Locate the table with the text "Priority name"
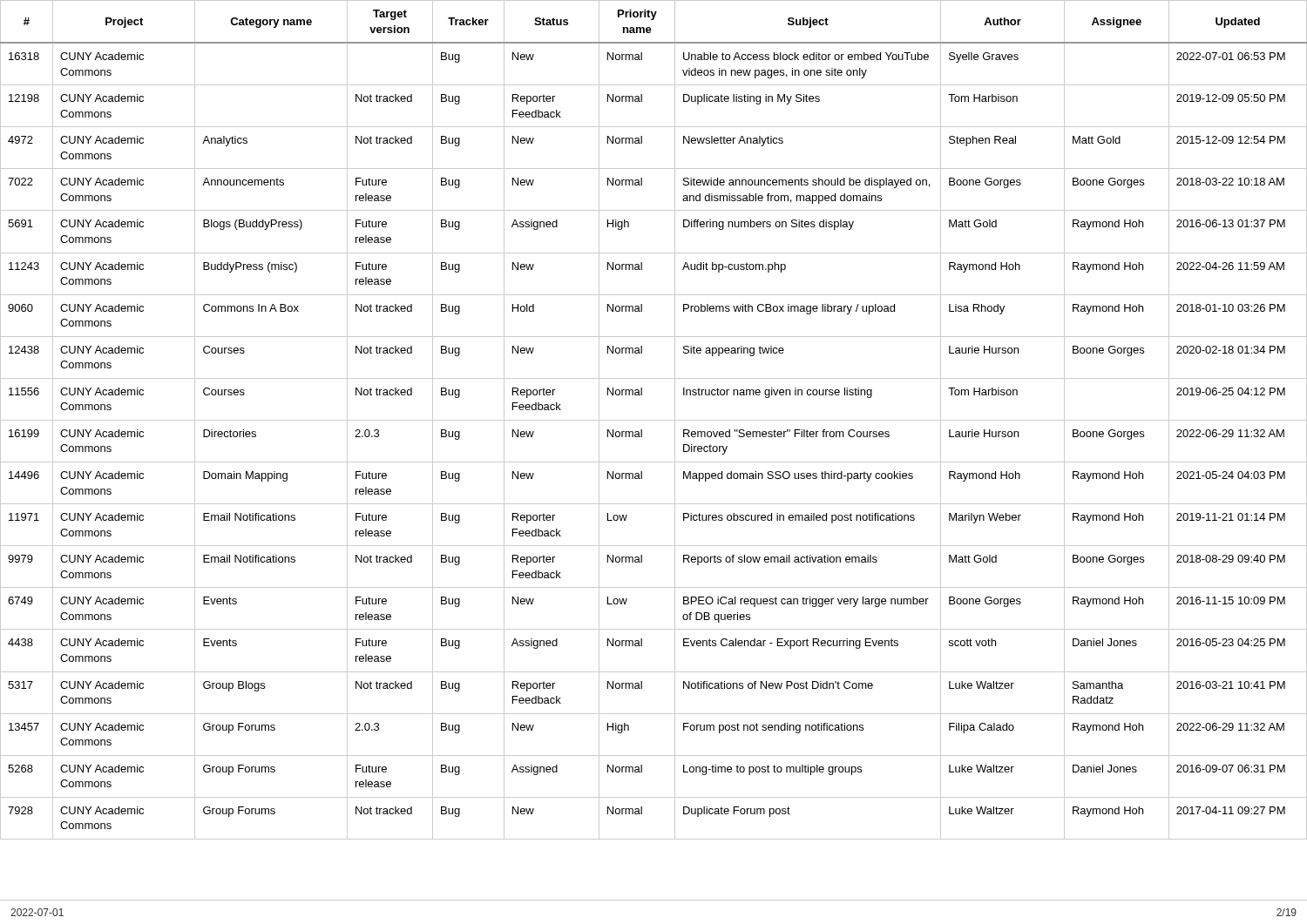 [x=654, y=420]
